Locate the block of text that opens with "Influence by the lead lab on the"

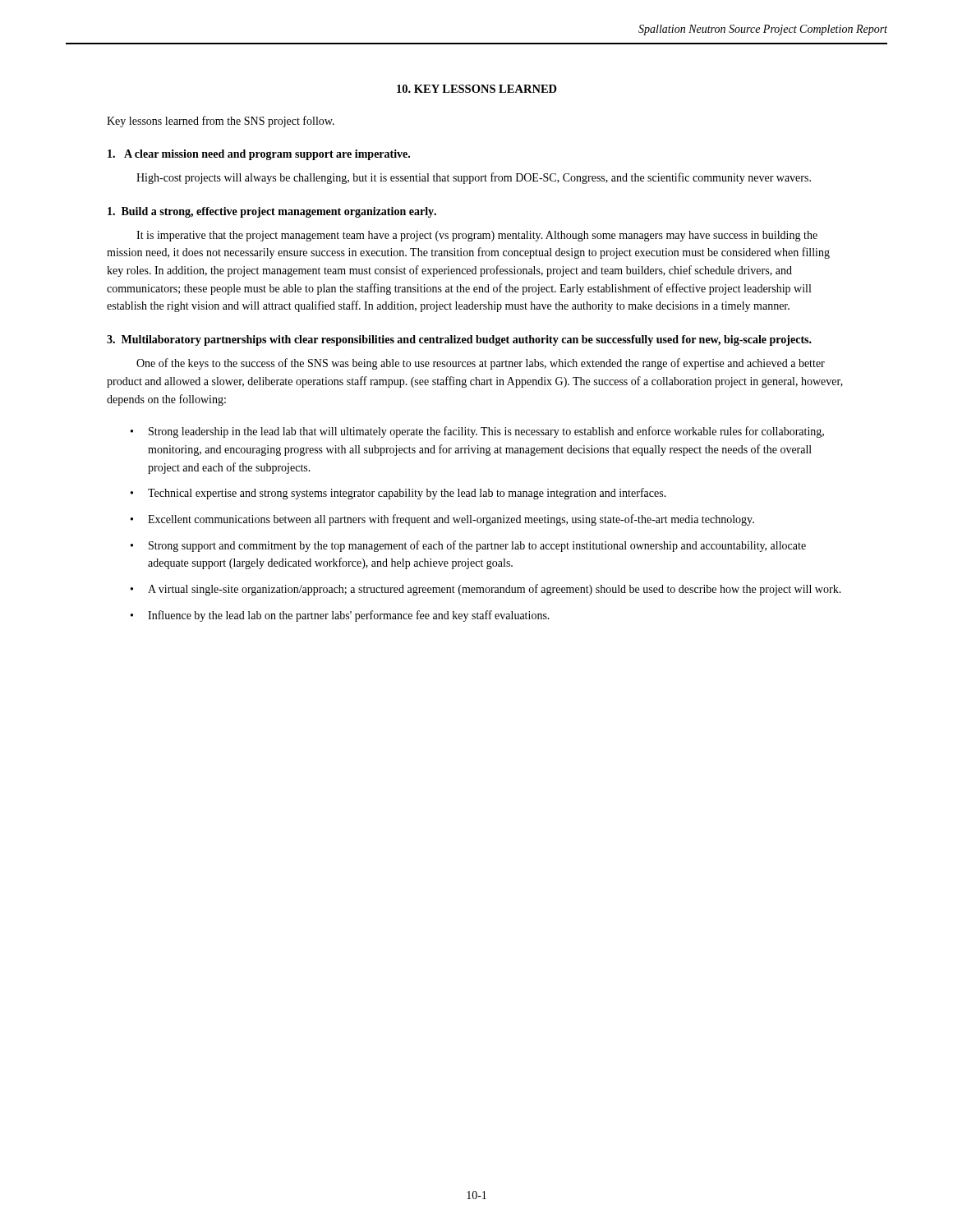pyautogui.click(x=349, y=615)
